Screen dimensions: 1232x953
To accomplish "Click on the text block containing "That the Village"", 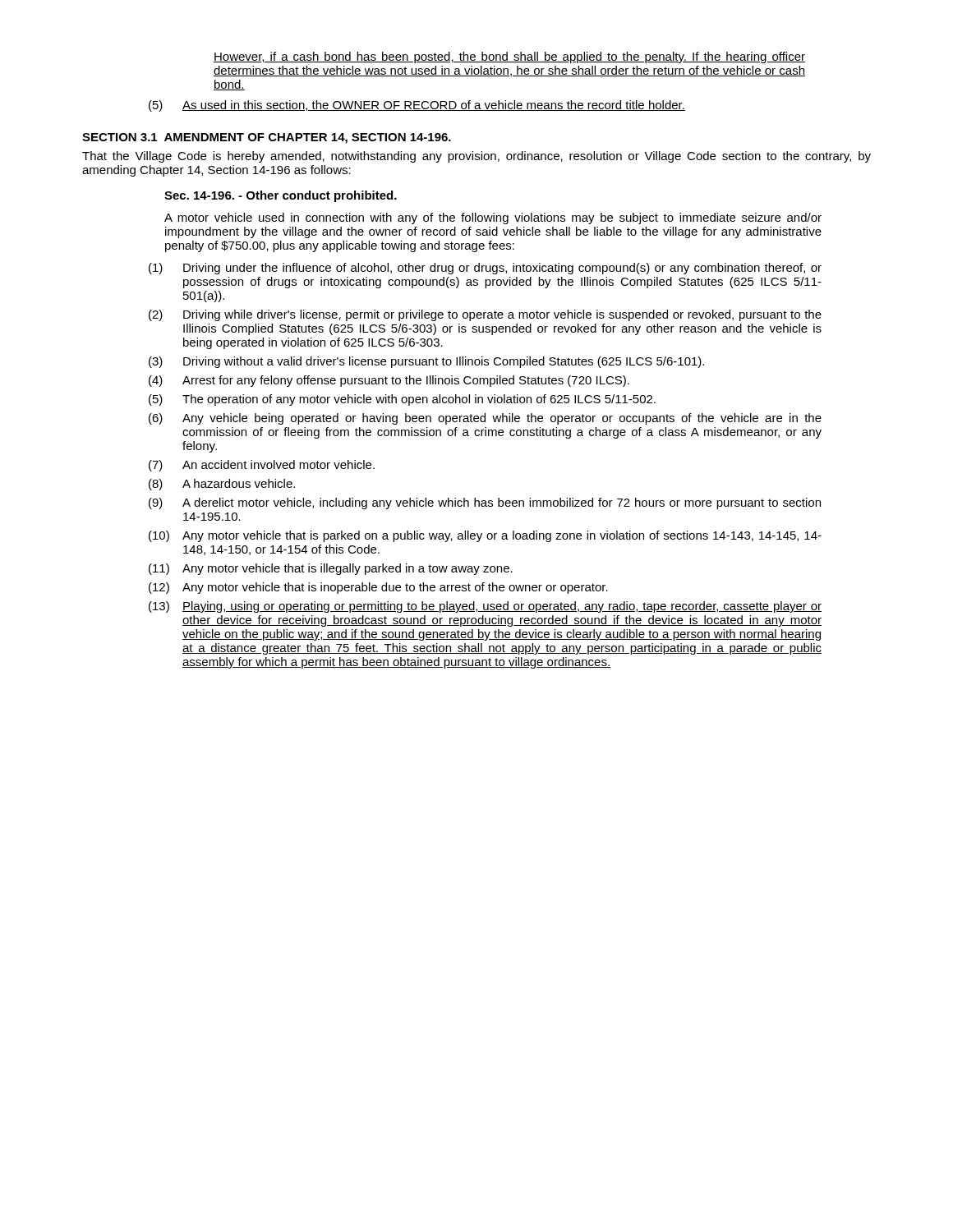I will pos(476,163).
